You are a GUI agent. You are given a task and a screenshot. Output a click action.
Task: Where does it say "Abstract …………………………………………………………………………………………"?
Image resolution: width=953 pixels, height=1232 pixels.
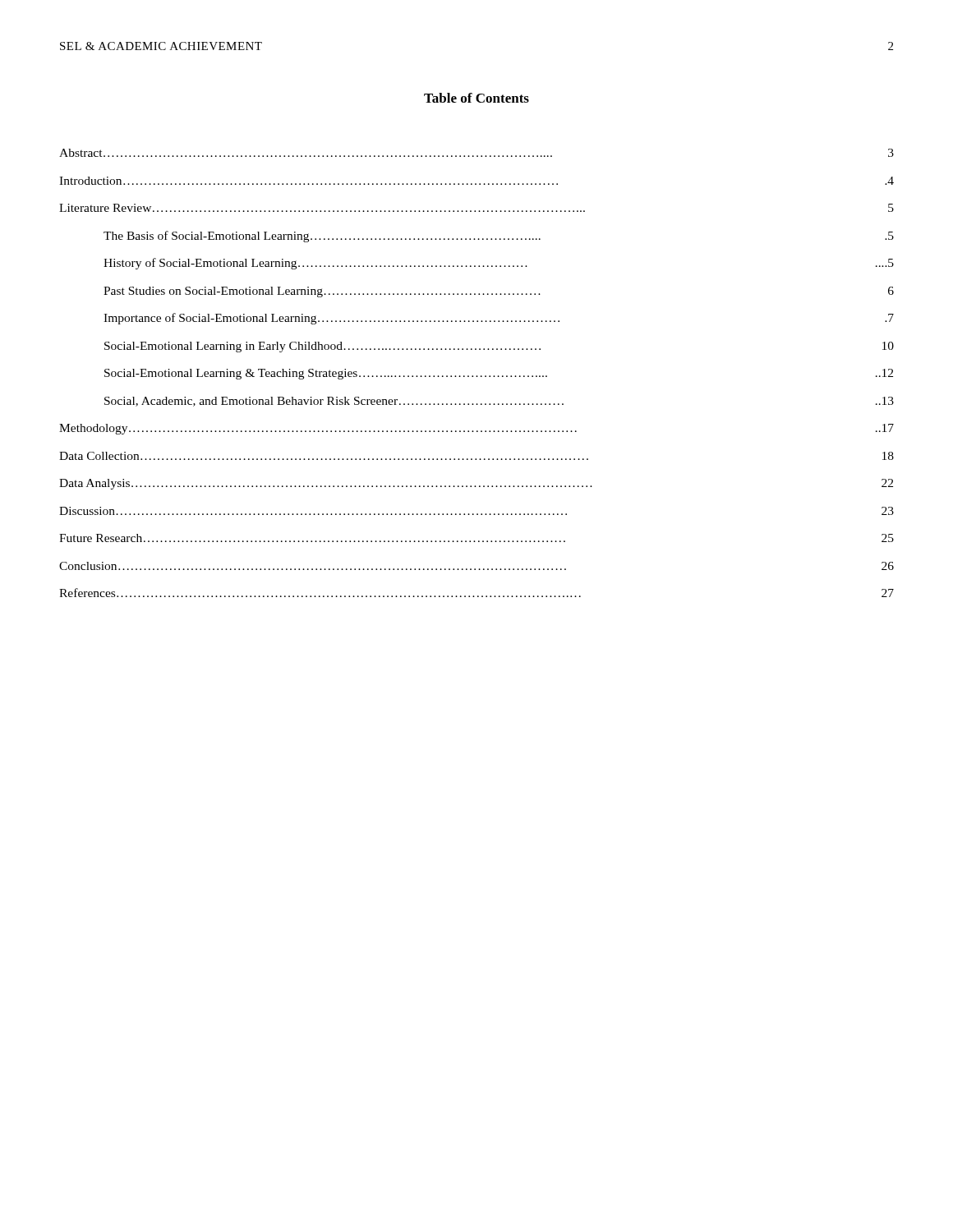click(476, 152)
